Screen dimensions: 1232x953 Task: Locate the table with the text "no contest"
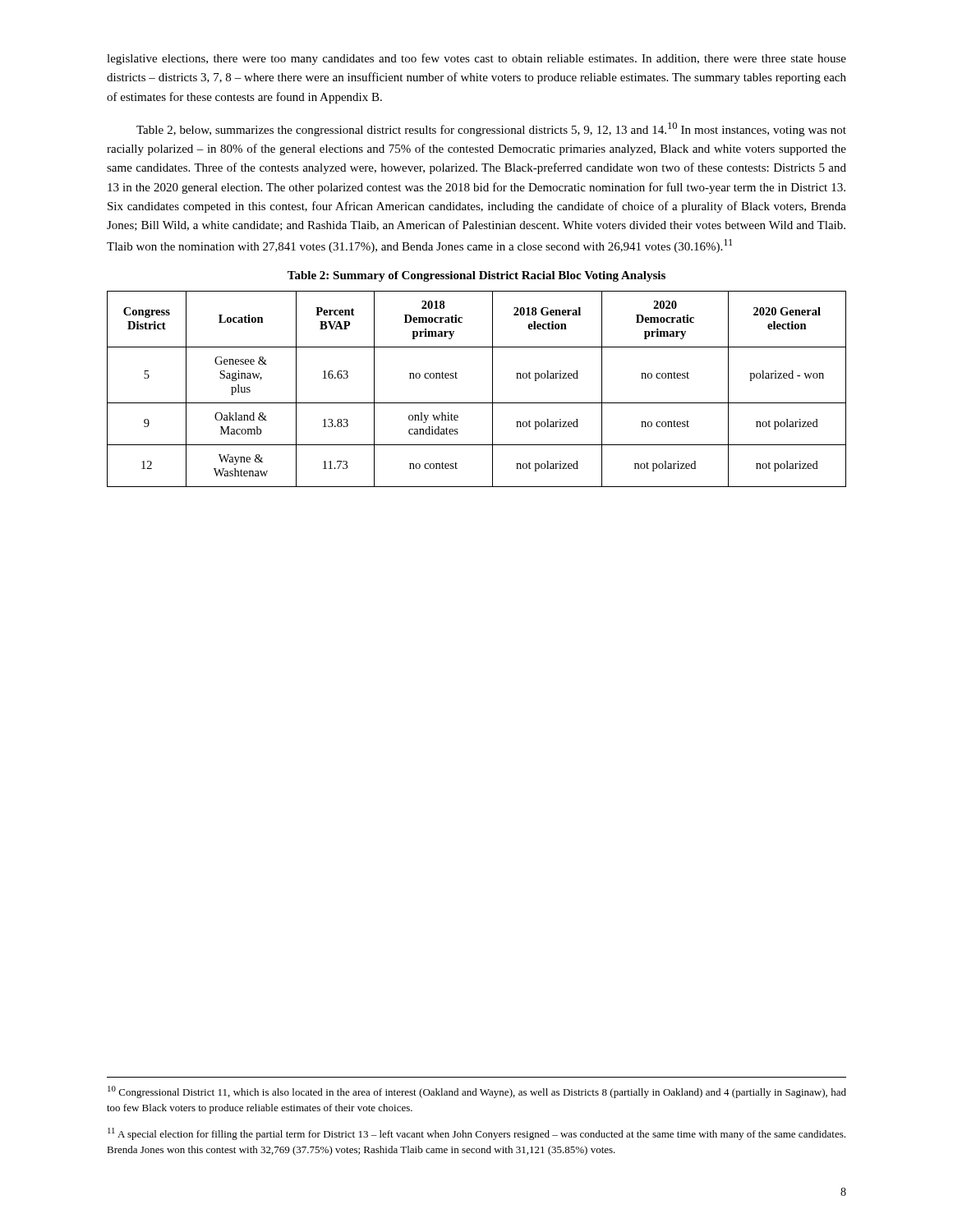(x=476, y=389)
